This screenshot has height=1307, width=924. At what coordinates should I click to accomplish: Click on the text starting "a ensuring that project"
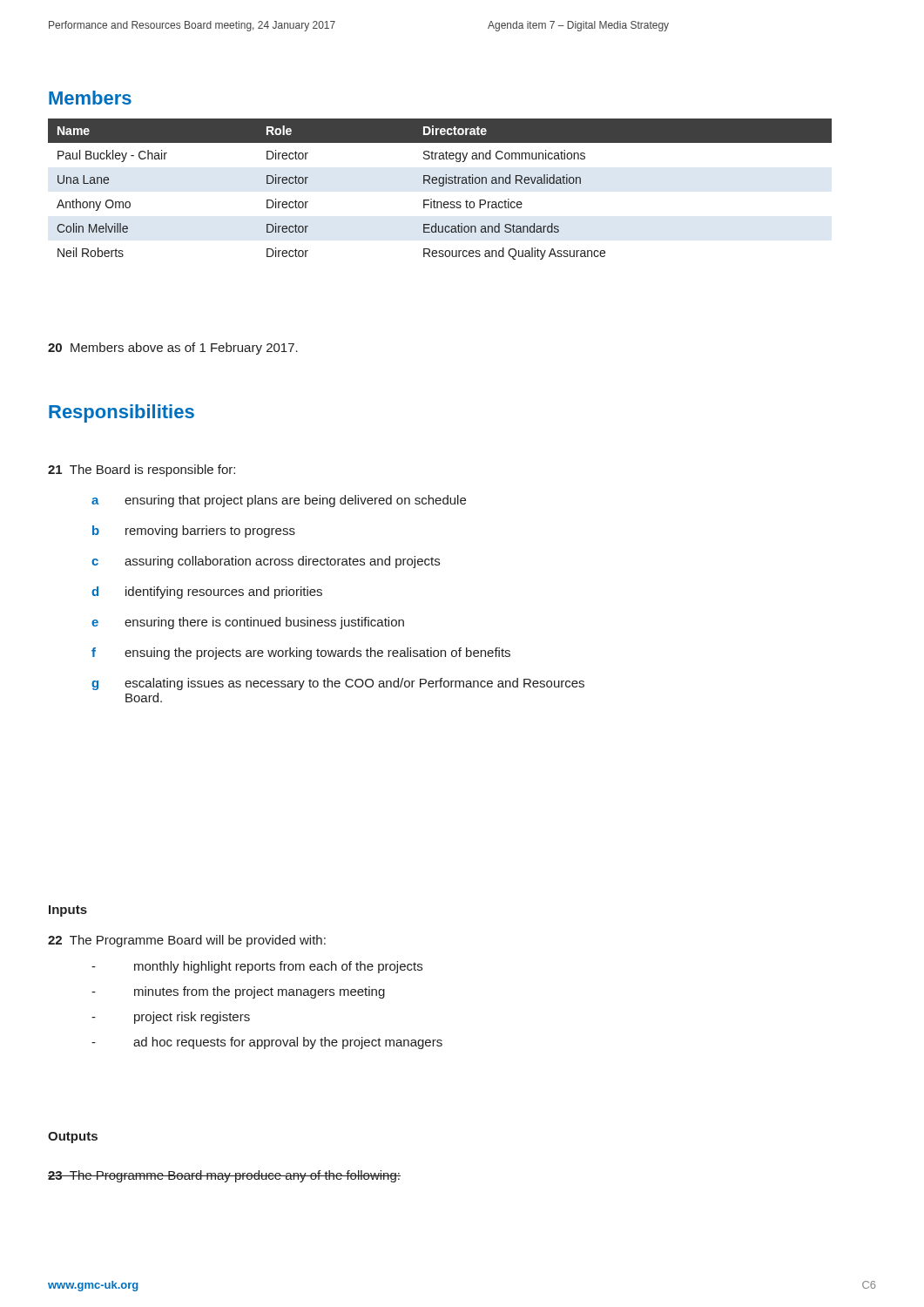[444, 500]
